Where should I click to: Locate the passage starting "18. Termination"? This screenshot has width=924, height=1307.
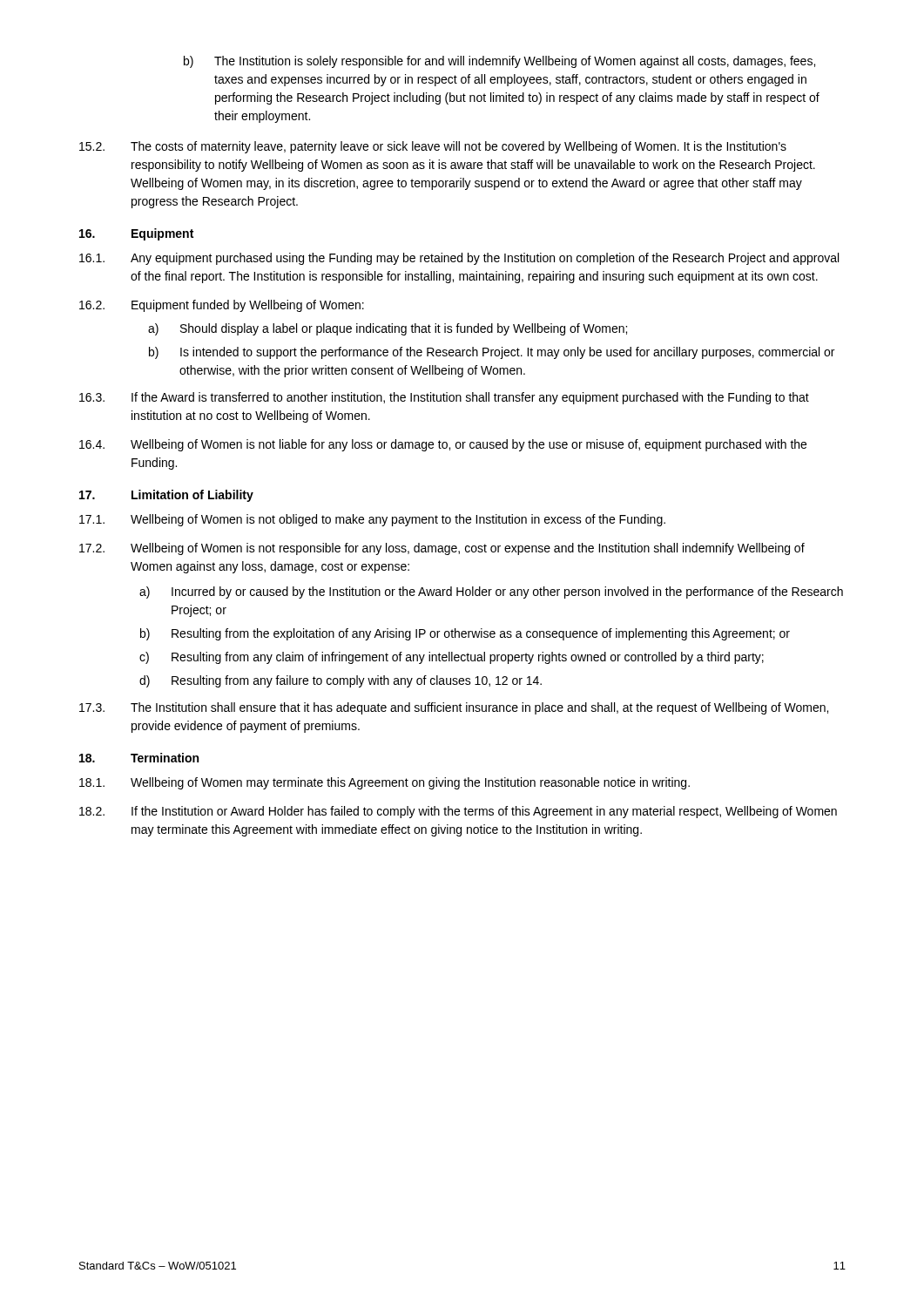pyautogui.click(x=139, y=758)
